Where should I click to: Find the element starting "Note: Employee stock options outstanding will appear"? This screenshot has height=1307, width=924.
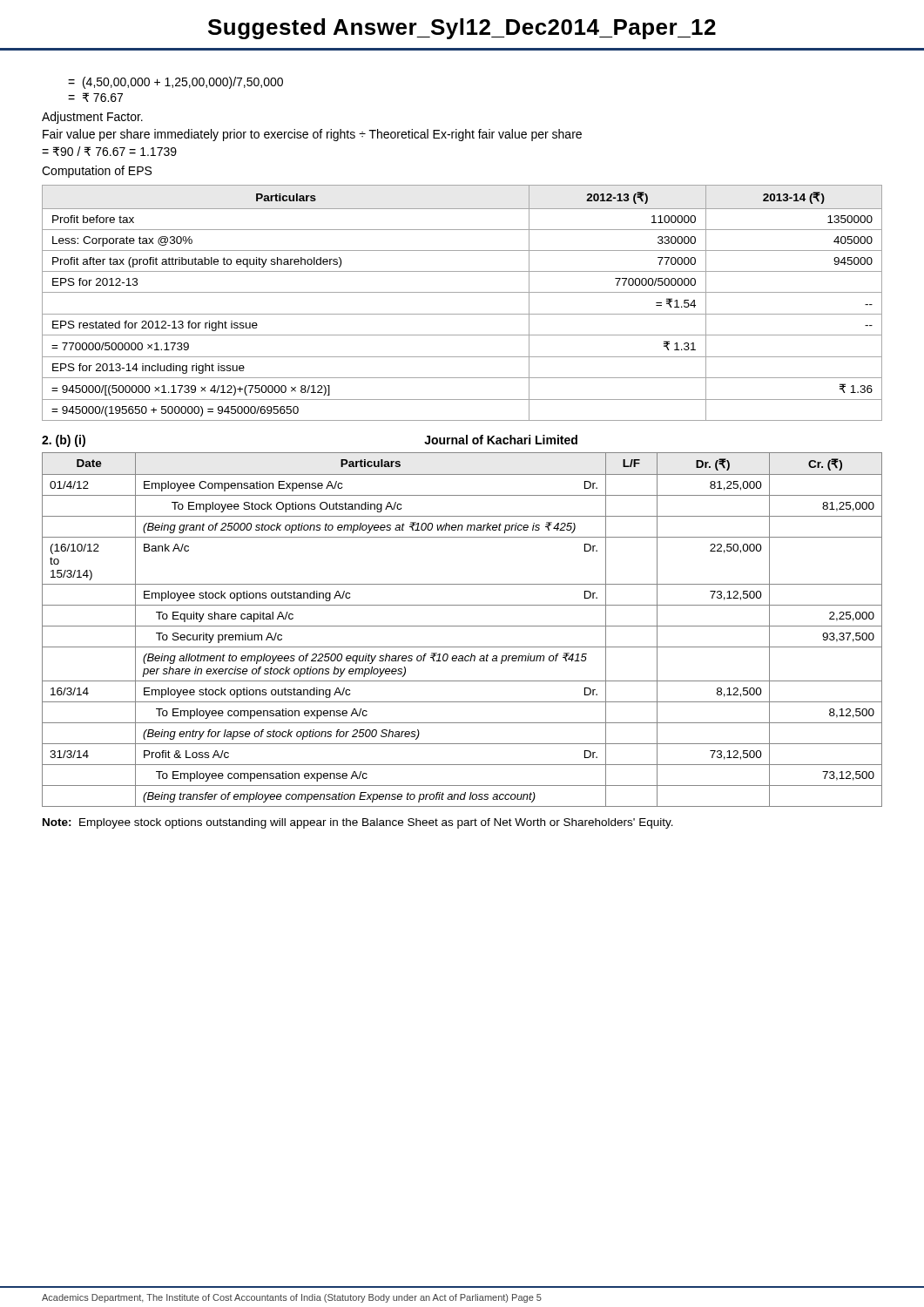coord(358,822)
